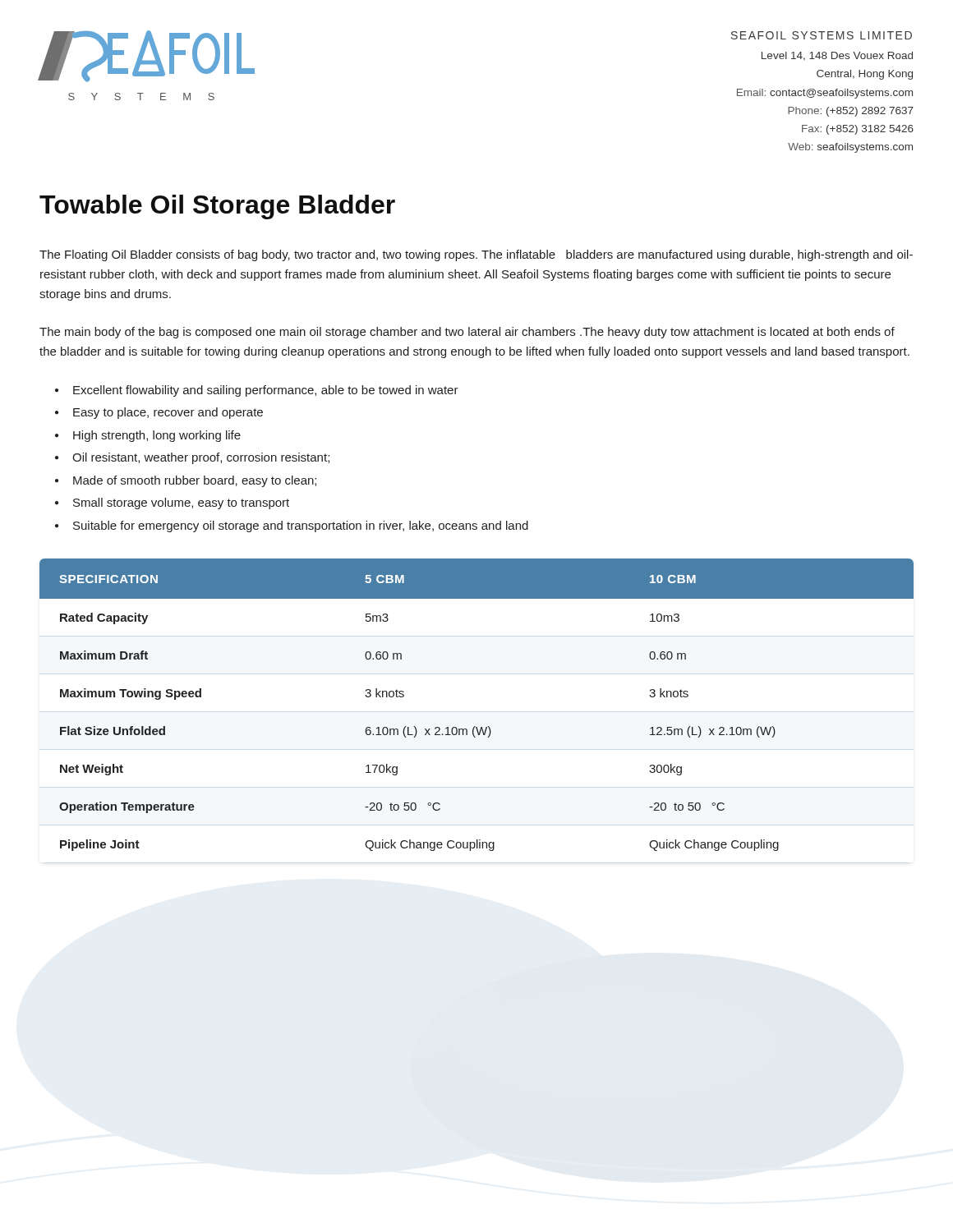Click on the text block starting "The main body of the bag is composed"
The image size is (953, 1232).
[476, 341]
